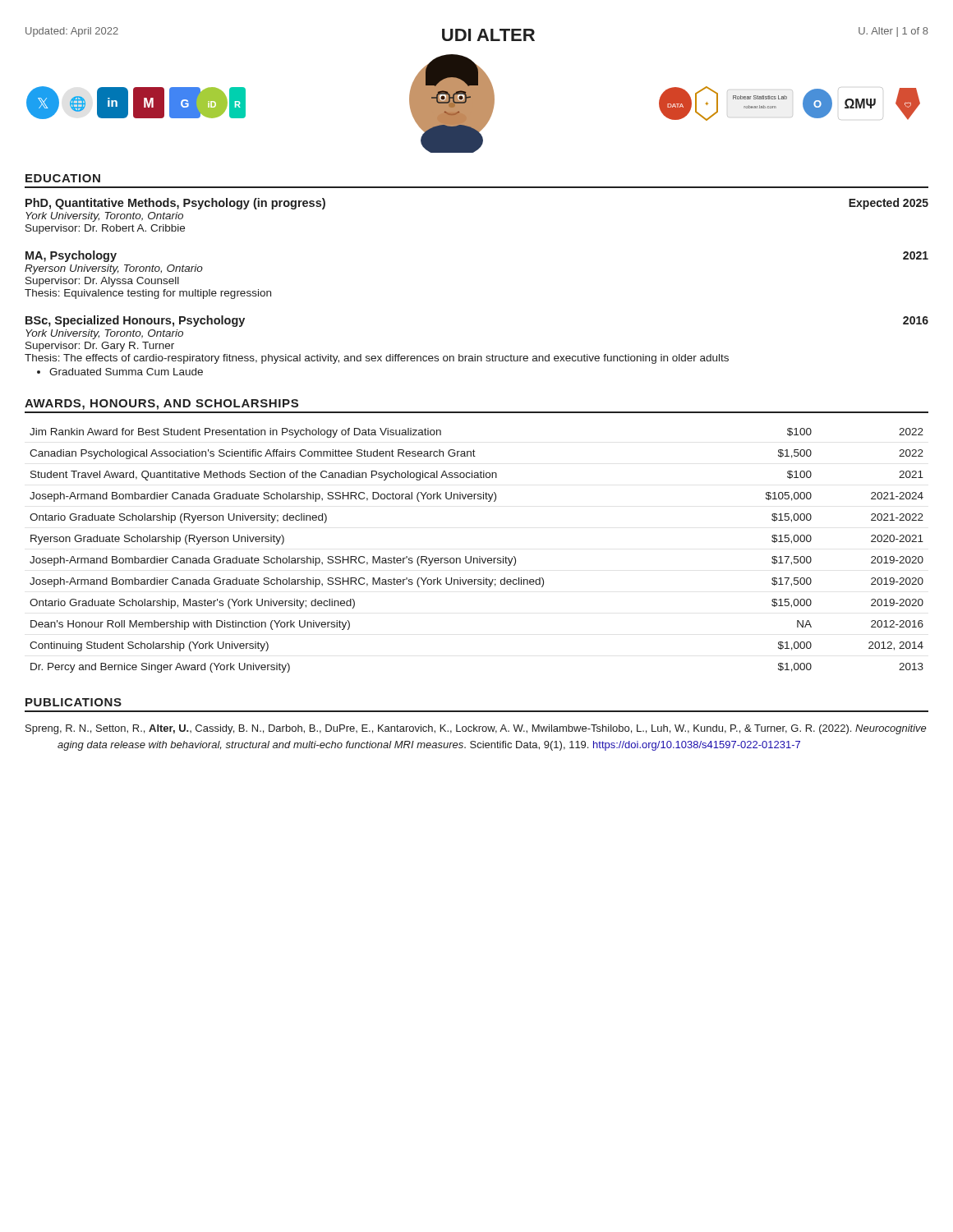The width and height of the screenshot is (953, 1232).
Task: Find "PhD, Quantitative Methods, Psychology (in progress)" on this page
Action: [175, 203]
